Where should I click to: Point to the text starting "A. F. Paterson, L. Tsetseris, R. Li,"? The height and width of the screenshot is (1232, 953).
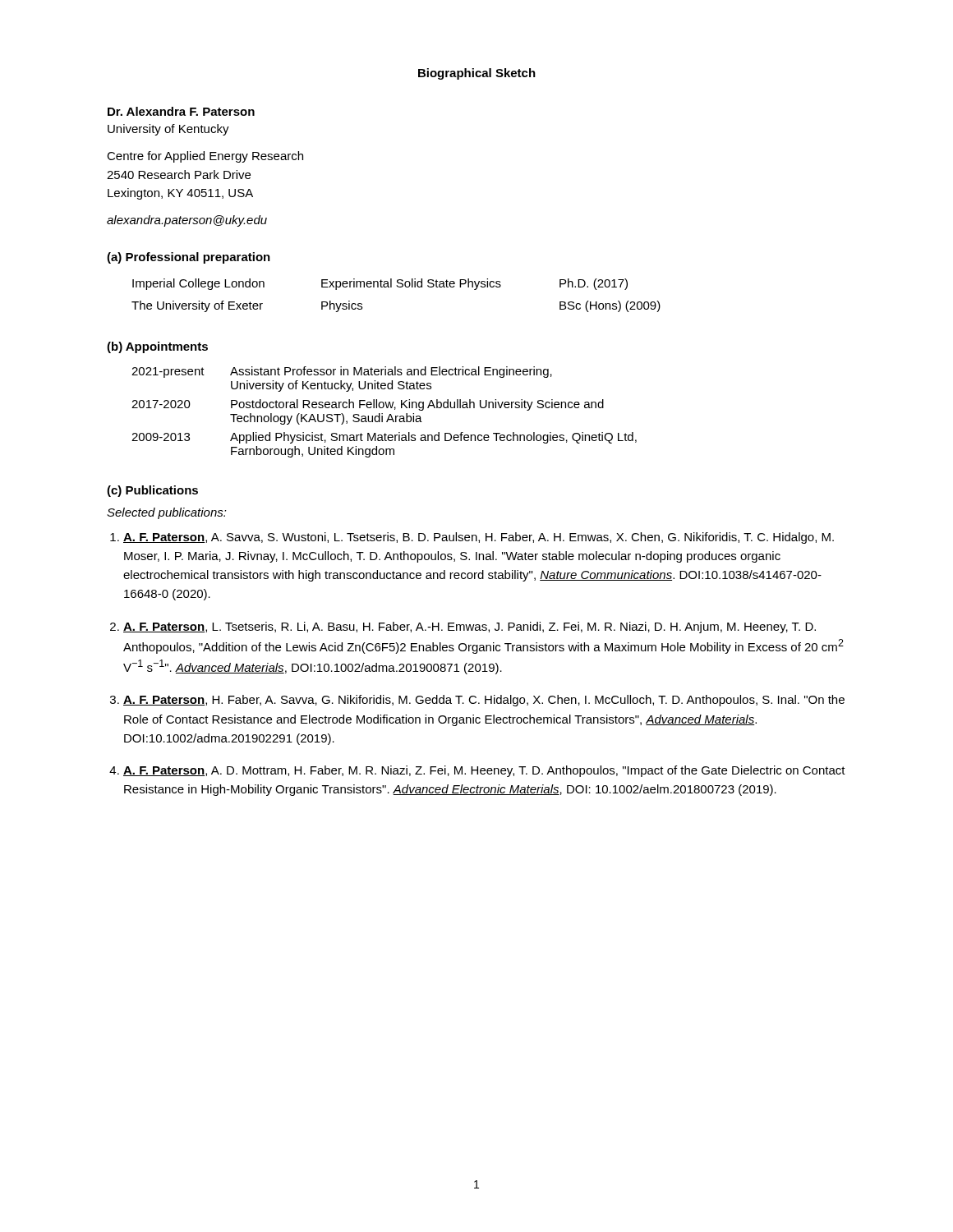click(x=483, y=647)
